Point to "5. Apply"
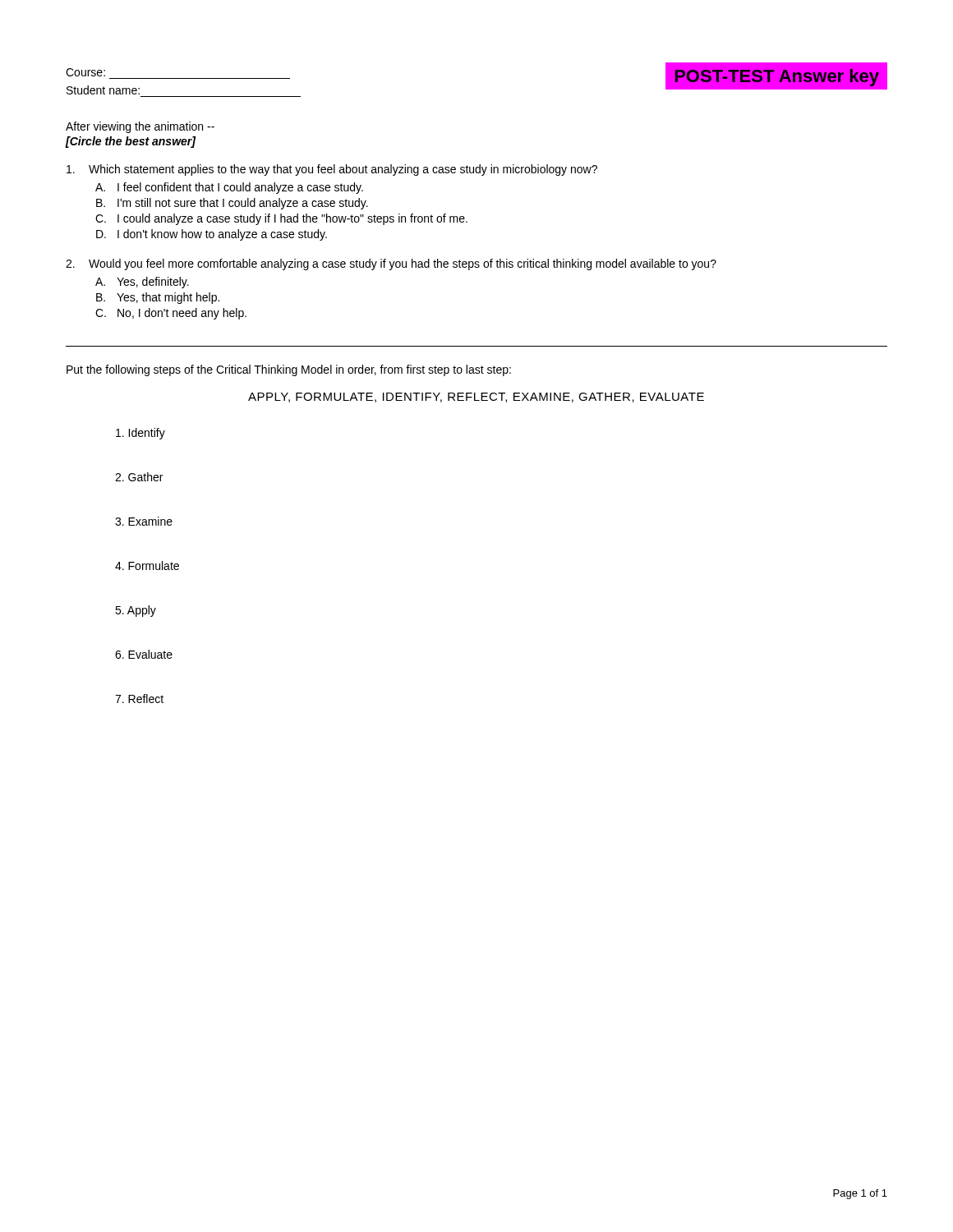Viewport: 953px width, 1232px height. [135, 610]
